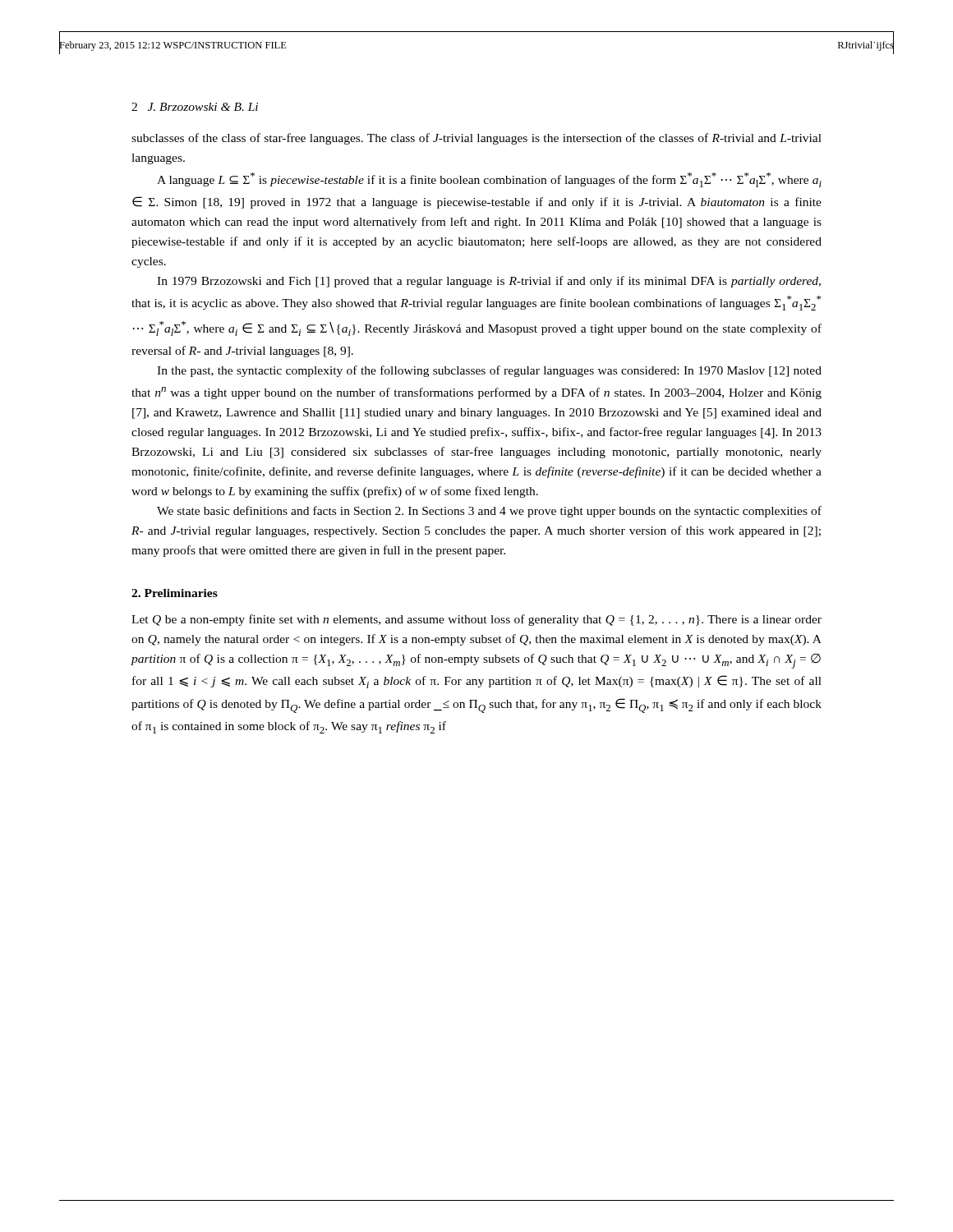This screenshot has height=1232, width=953.
Task: Click the passage that begins "subclasses of the class of star-free"
Action: coord(476,139)
